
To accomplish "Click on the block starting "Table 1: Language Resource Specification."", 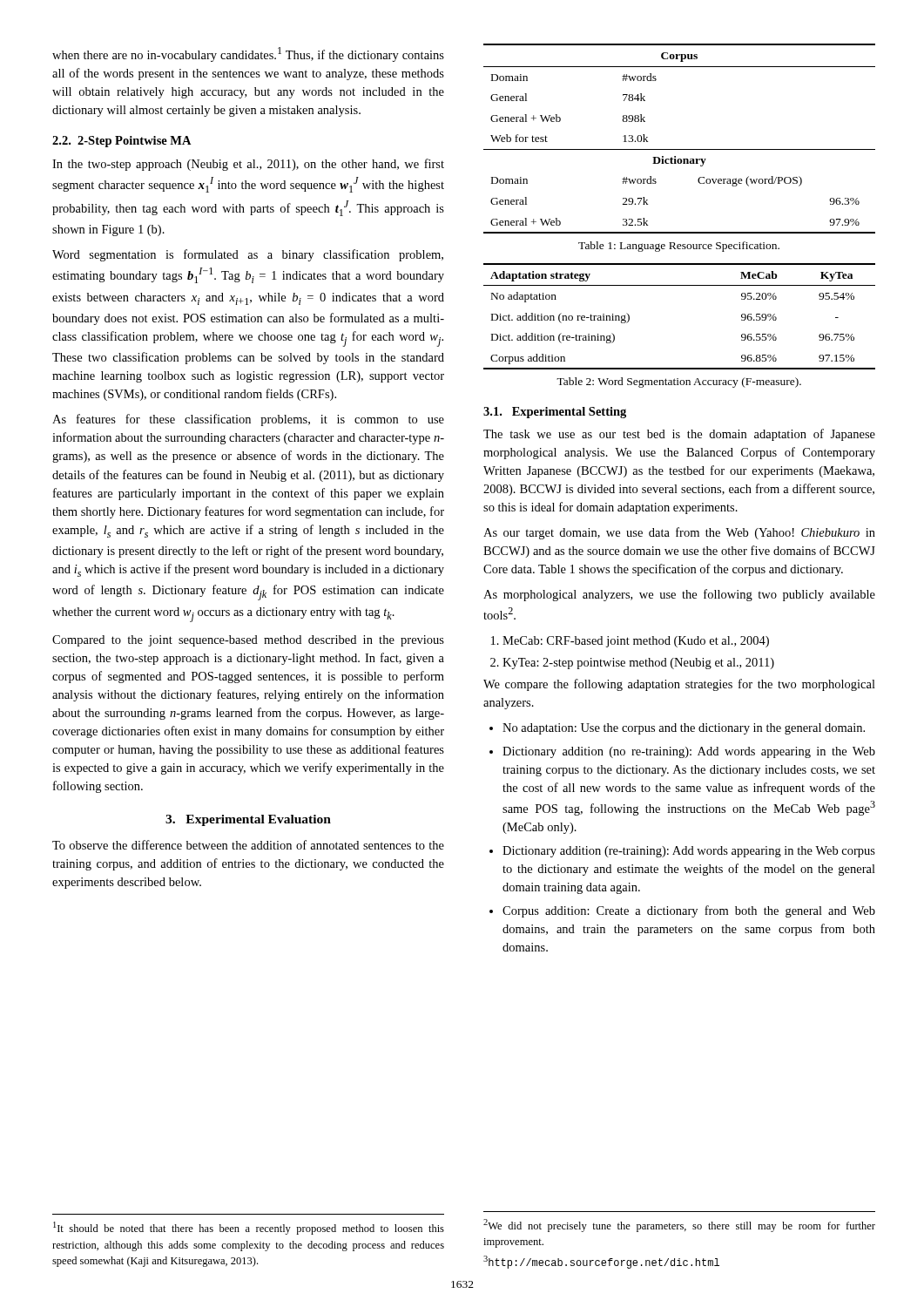I will (x=679, y=245).
